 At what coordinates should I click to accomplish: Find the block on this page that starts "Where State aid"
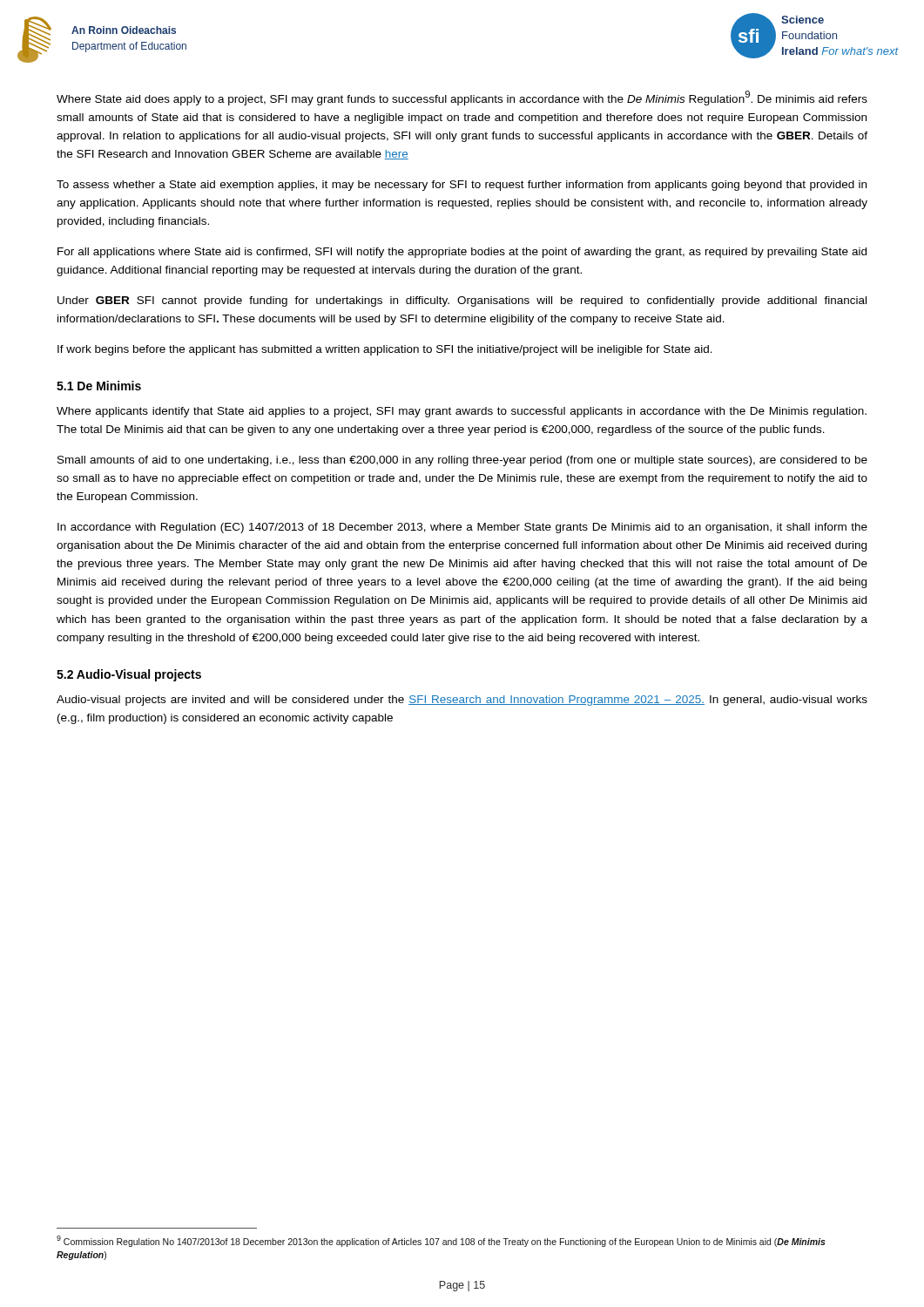tap(462, 124)
